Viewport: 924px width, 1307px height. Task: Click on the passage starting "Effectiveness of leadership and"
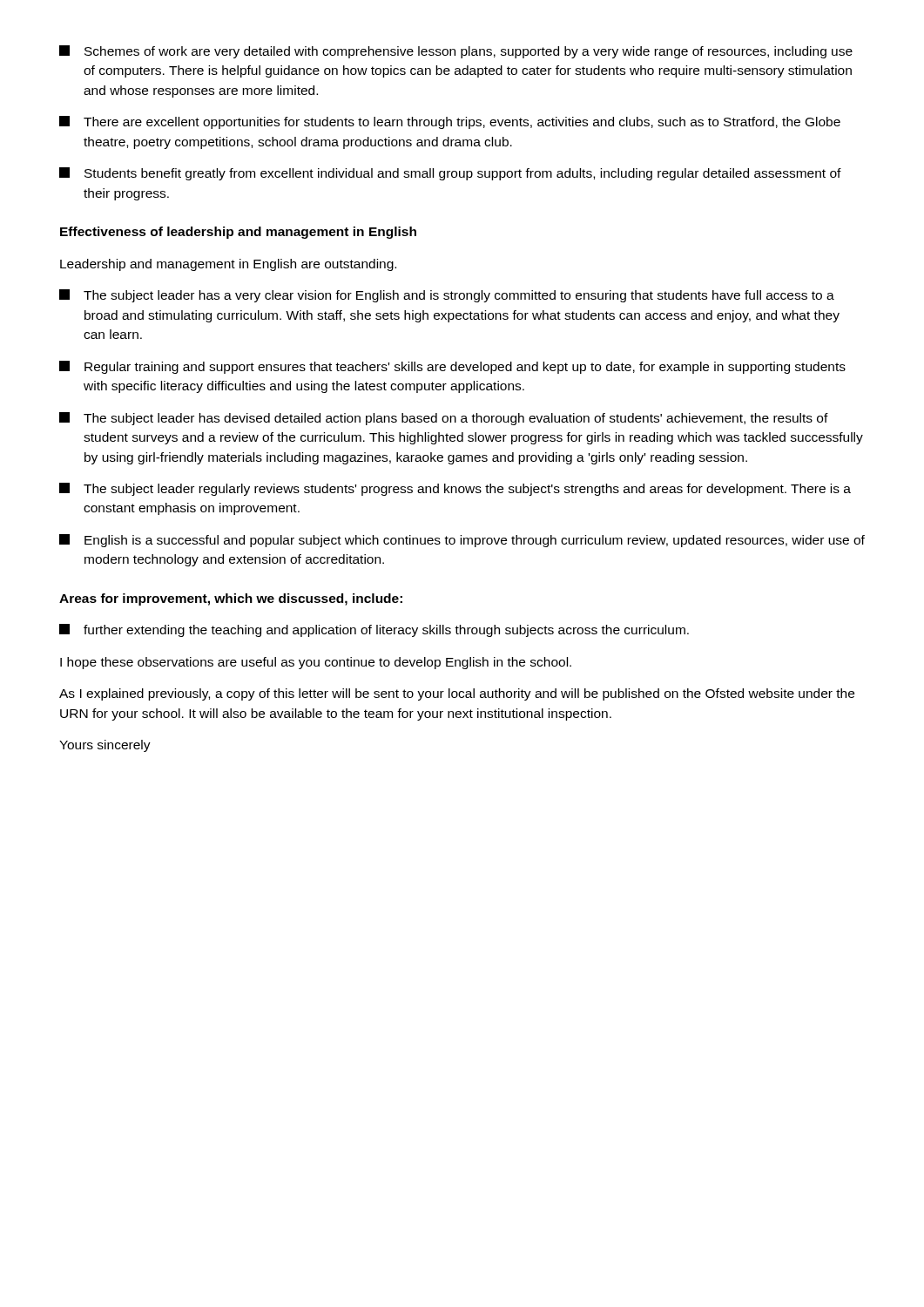tap(238, 232)
